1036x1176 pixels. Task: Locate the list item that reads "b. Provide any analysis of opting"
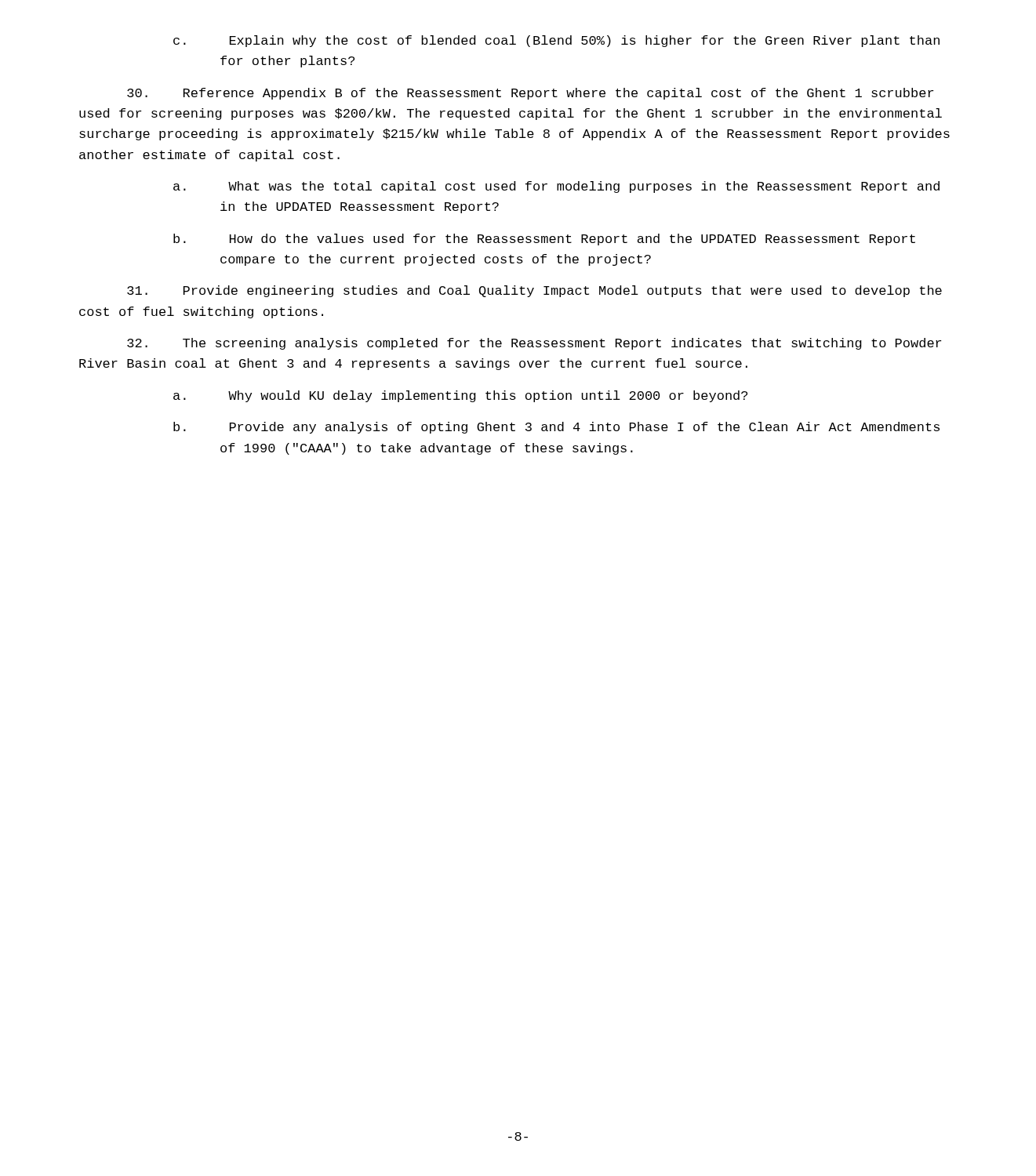coord(557,438)
